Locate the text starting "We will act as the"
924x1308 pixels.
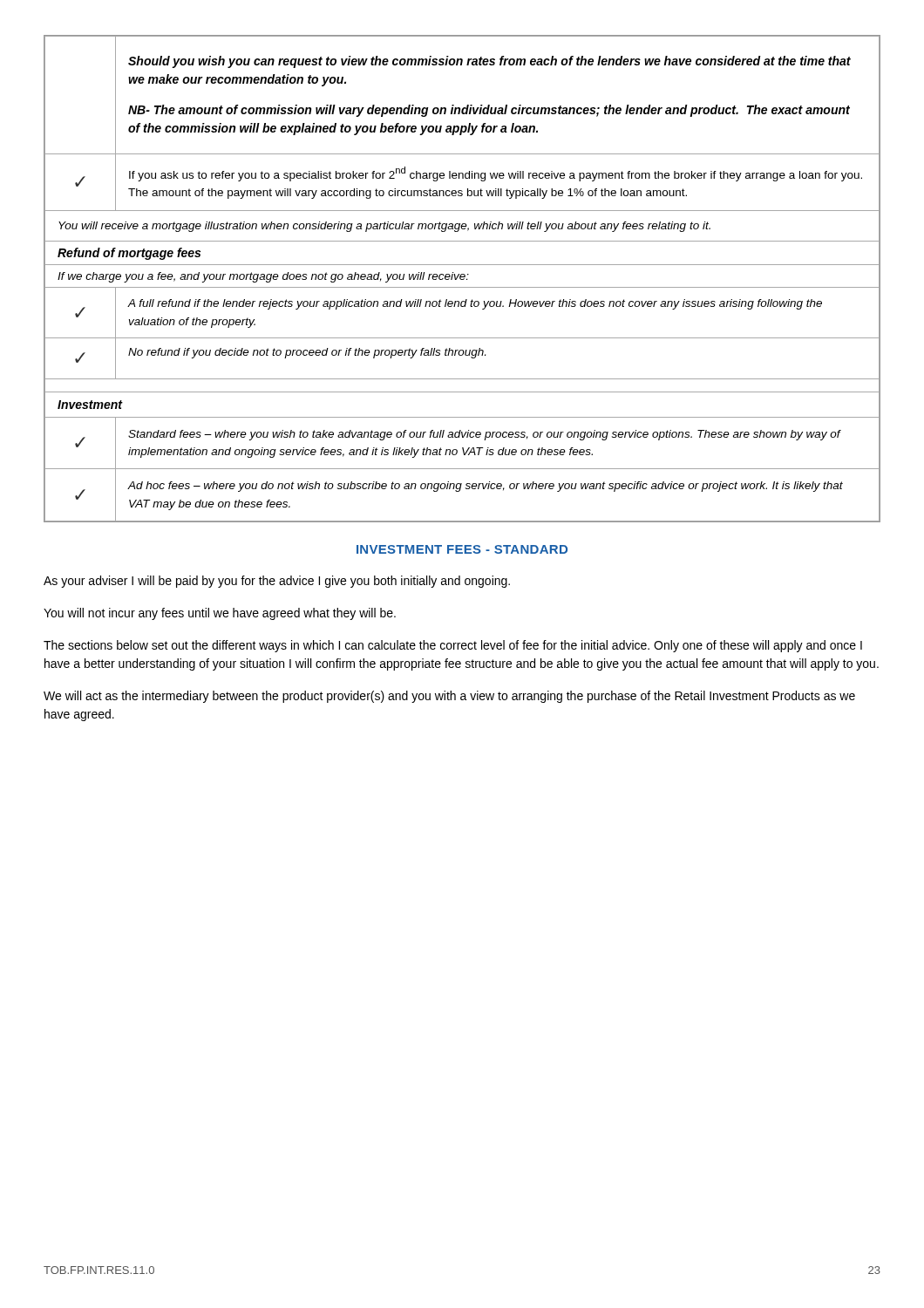pos(449,705)
